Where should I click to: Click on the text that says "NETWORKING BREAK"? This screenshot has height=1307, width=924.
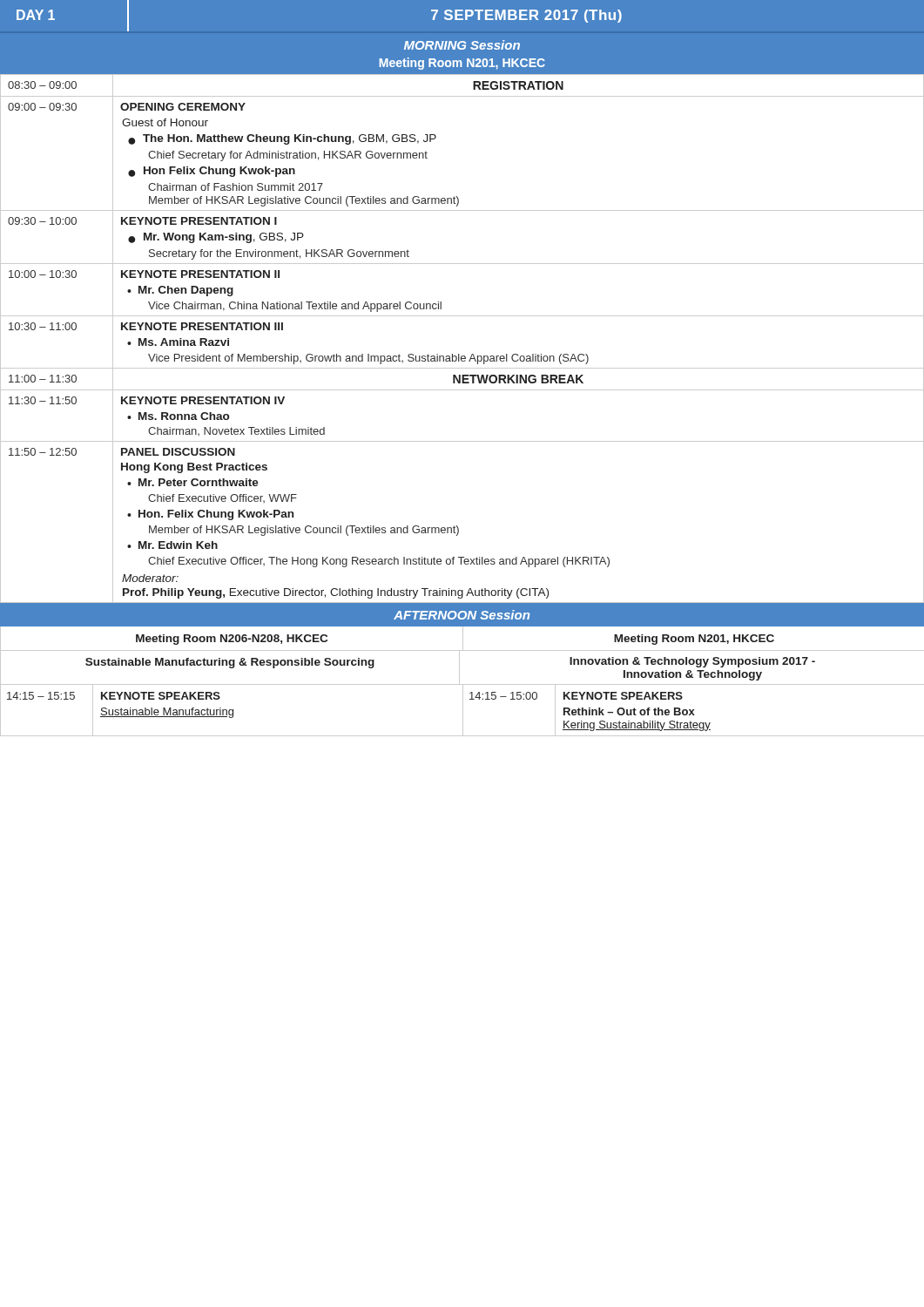(518, 379)
